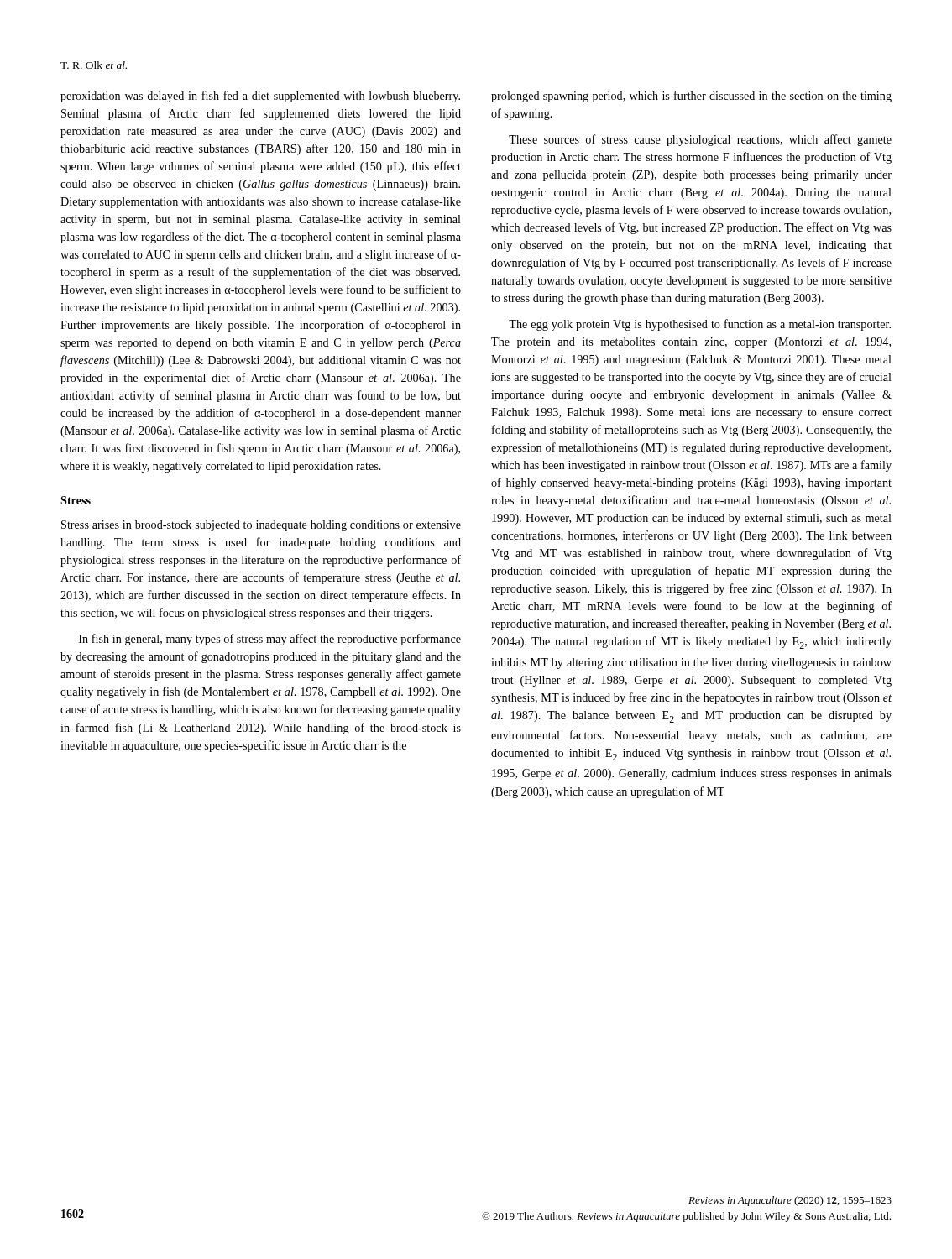Select the text starting "prolonged spawning period,"
The image size is (952, 1259).
click(x=691, y=444)
